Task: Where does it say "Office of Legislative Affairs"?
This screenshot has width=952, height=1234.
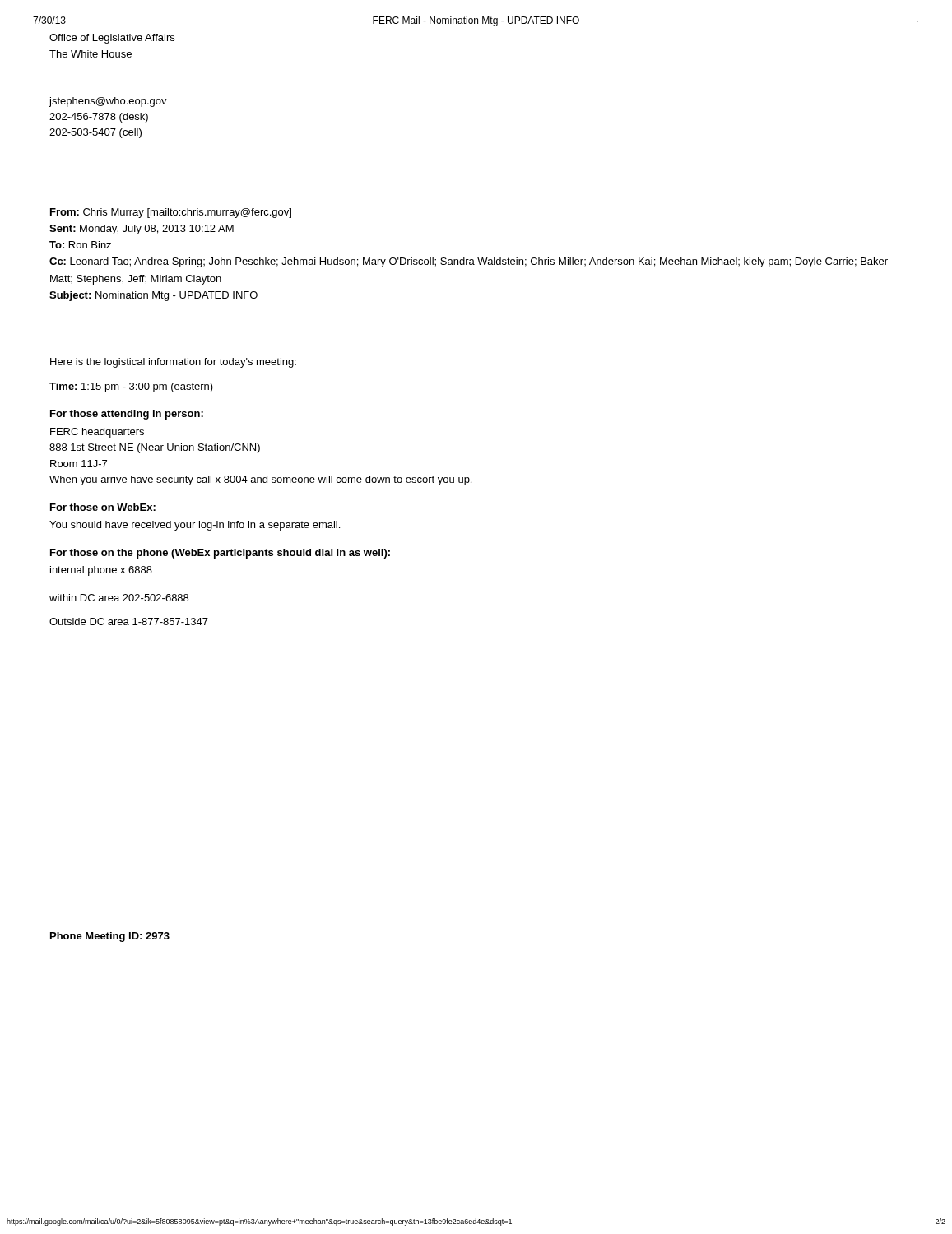Action: [x=112, y=37]
